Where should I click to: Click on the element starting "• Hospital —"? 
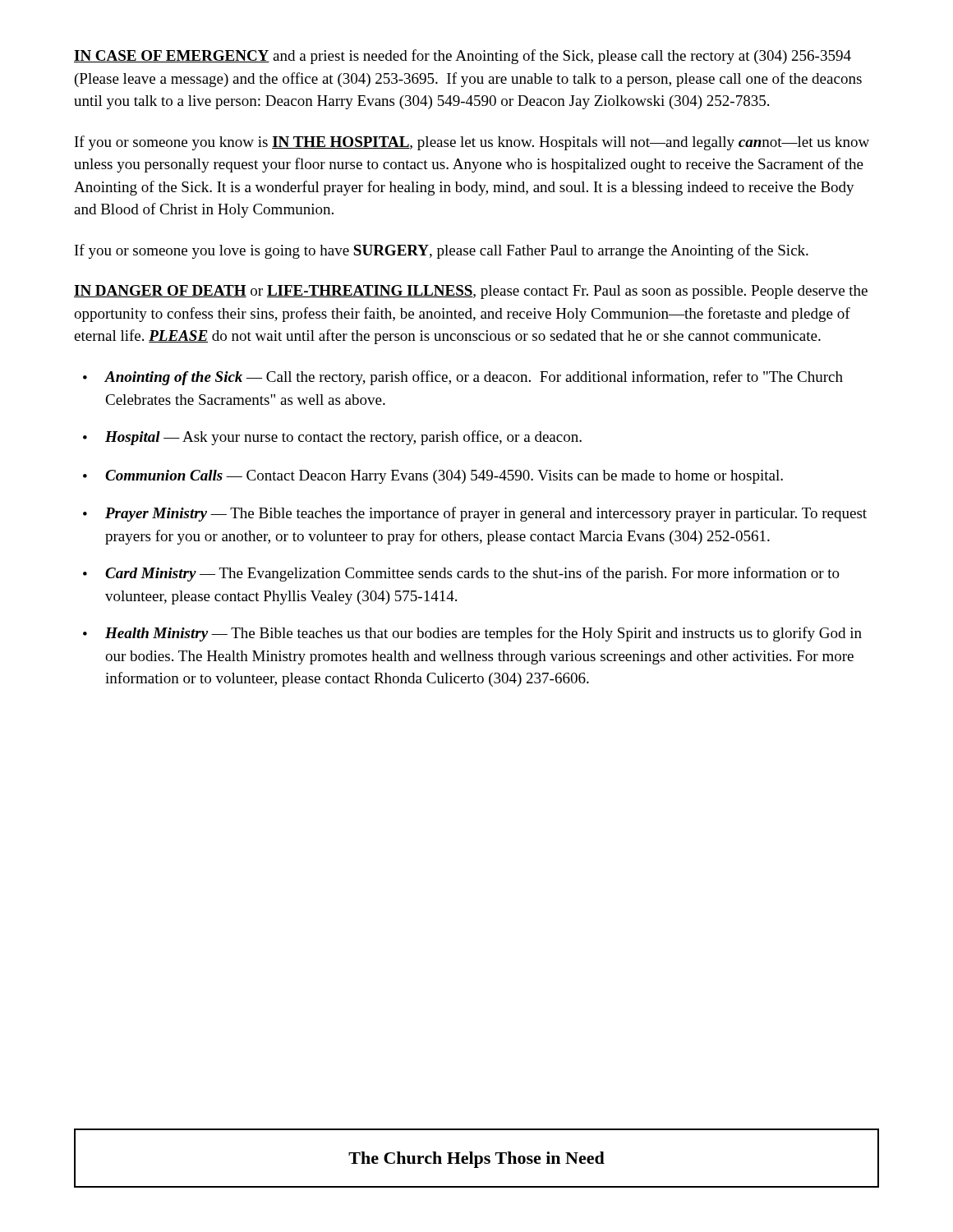[481, 437]
